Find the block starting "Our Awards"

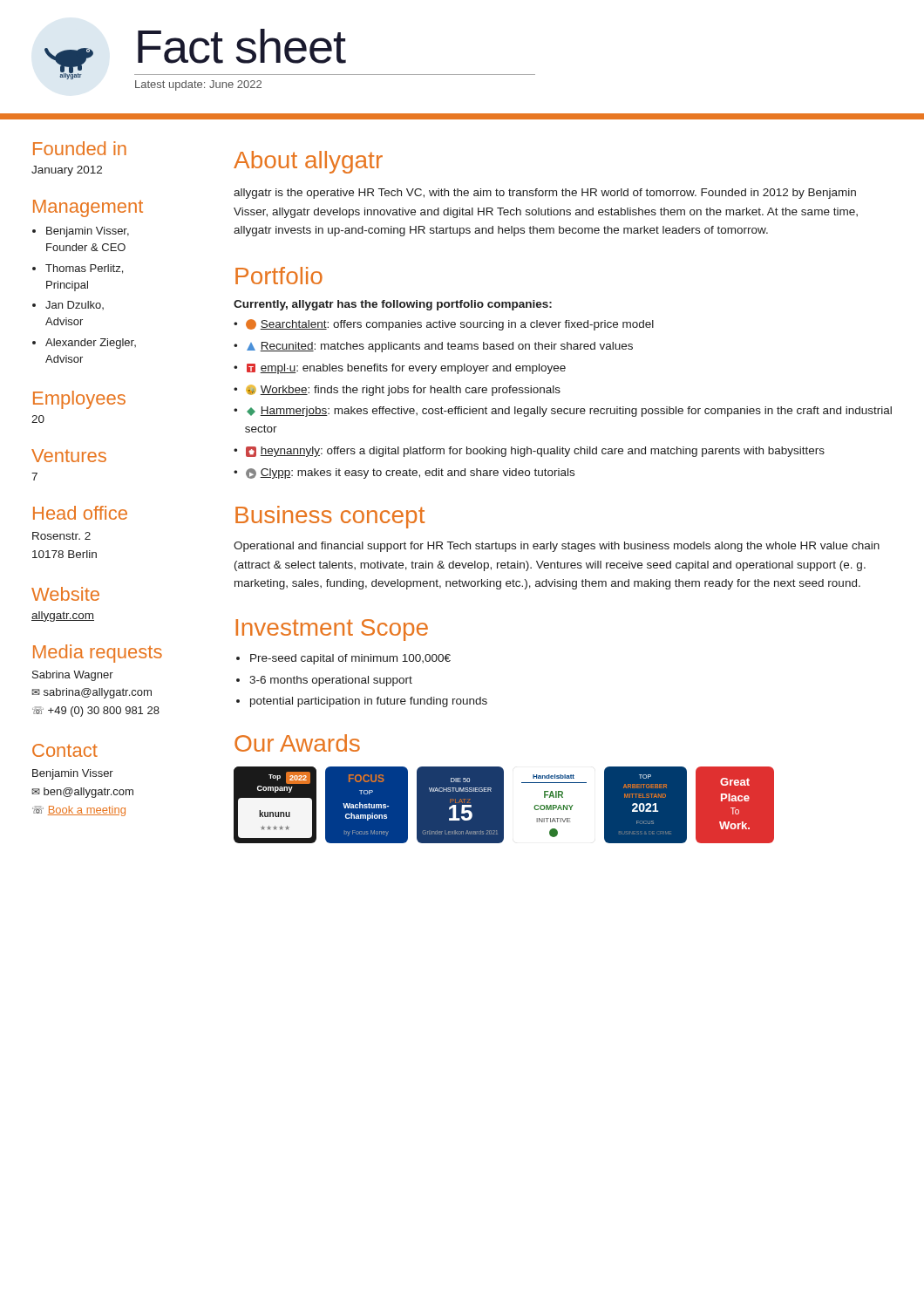[297, 743]
